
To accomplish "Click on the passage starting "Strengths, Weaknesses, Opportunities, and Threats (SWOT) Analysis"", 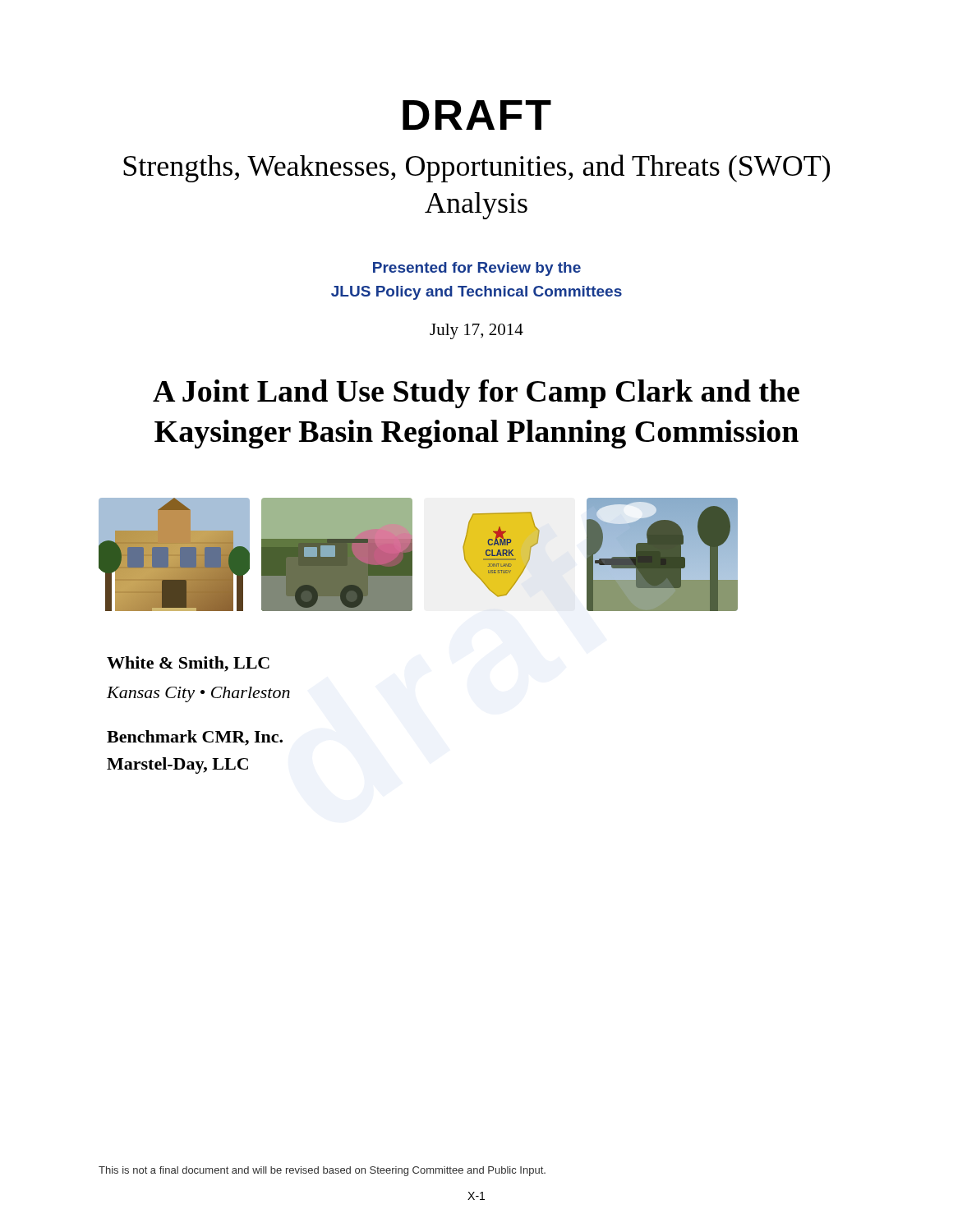I will tap(476, 184).
